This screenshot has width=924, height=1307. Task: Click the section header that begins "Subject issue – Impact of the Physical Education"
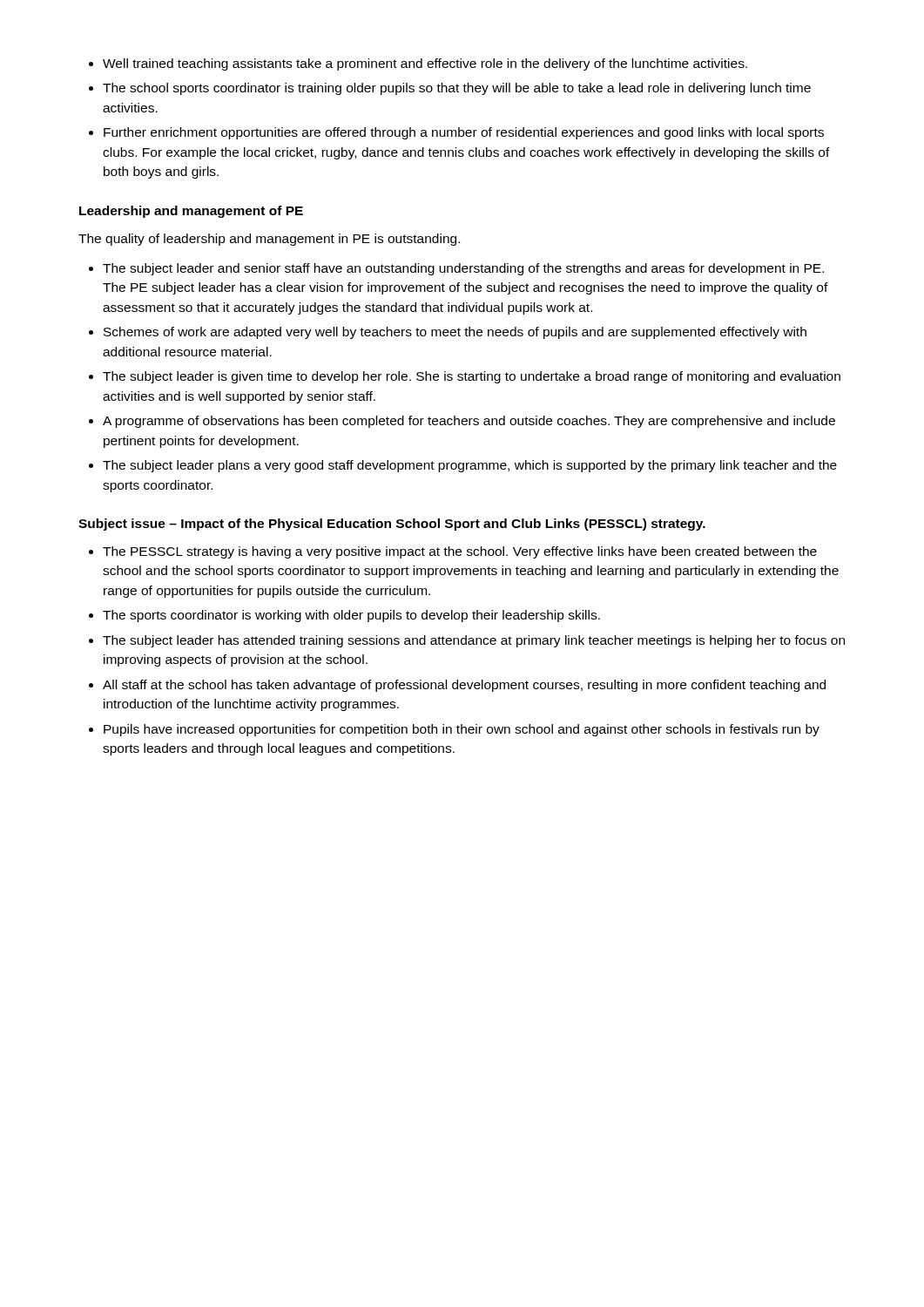point(392,523)
